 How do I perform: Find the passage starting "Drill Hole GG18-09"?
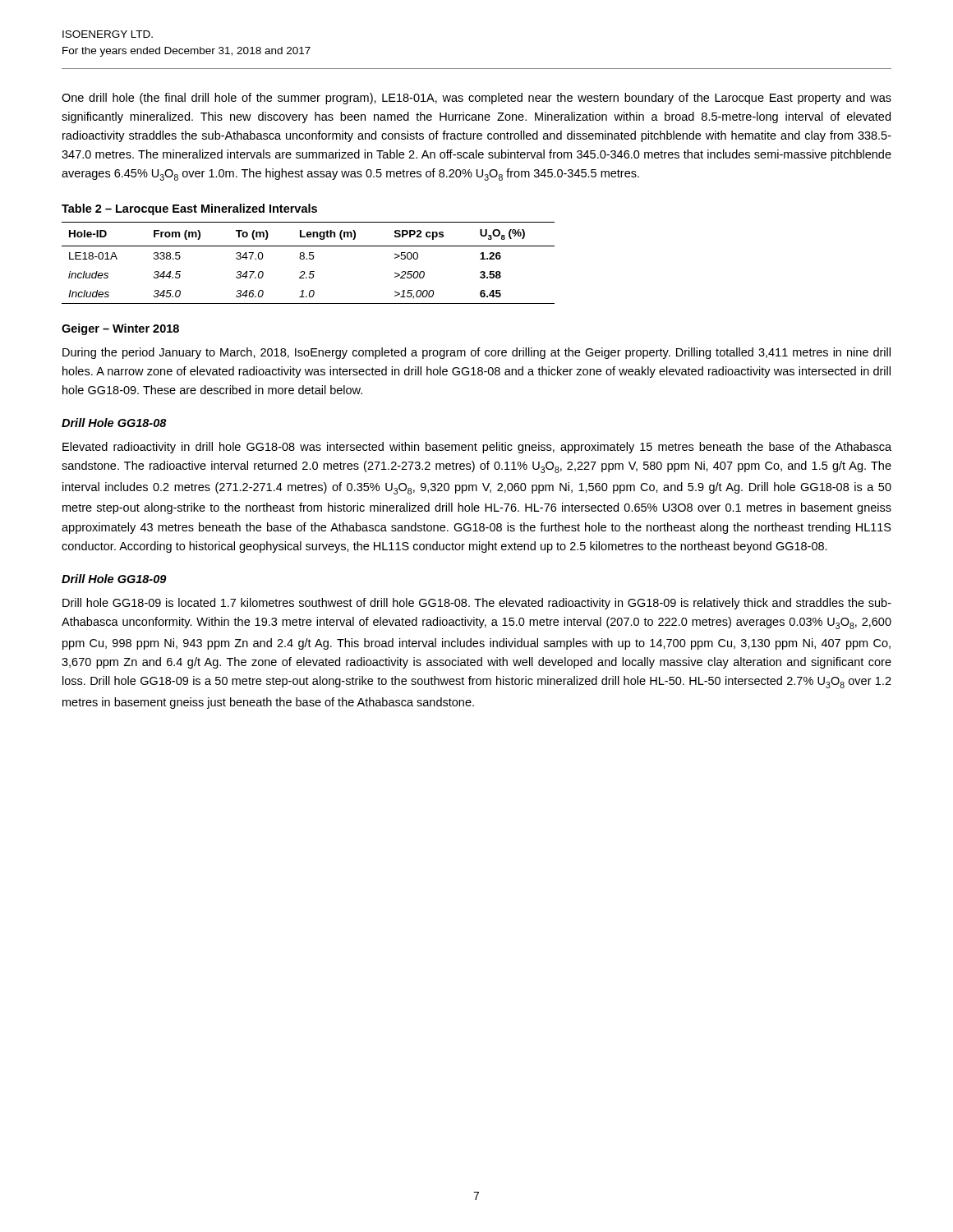coord(114,579)
